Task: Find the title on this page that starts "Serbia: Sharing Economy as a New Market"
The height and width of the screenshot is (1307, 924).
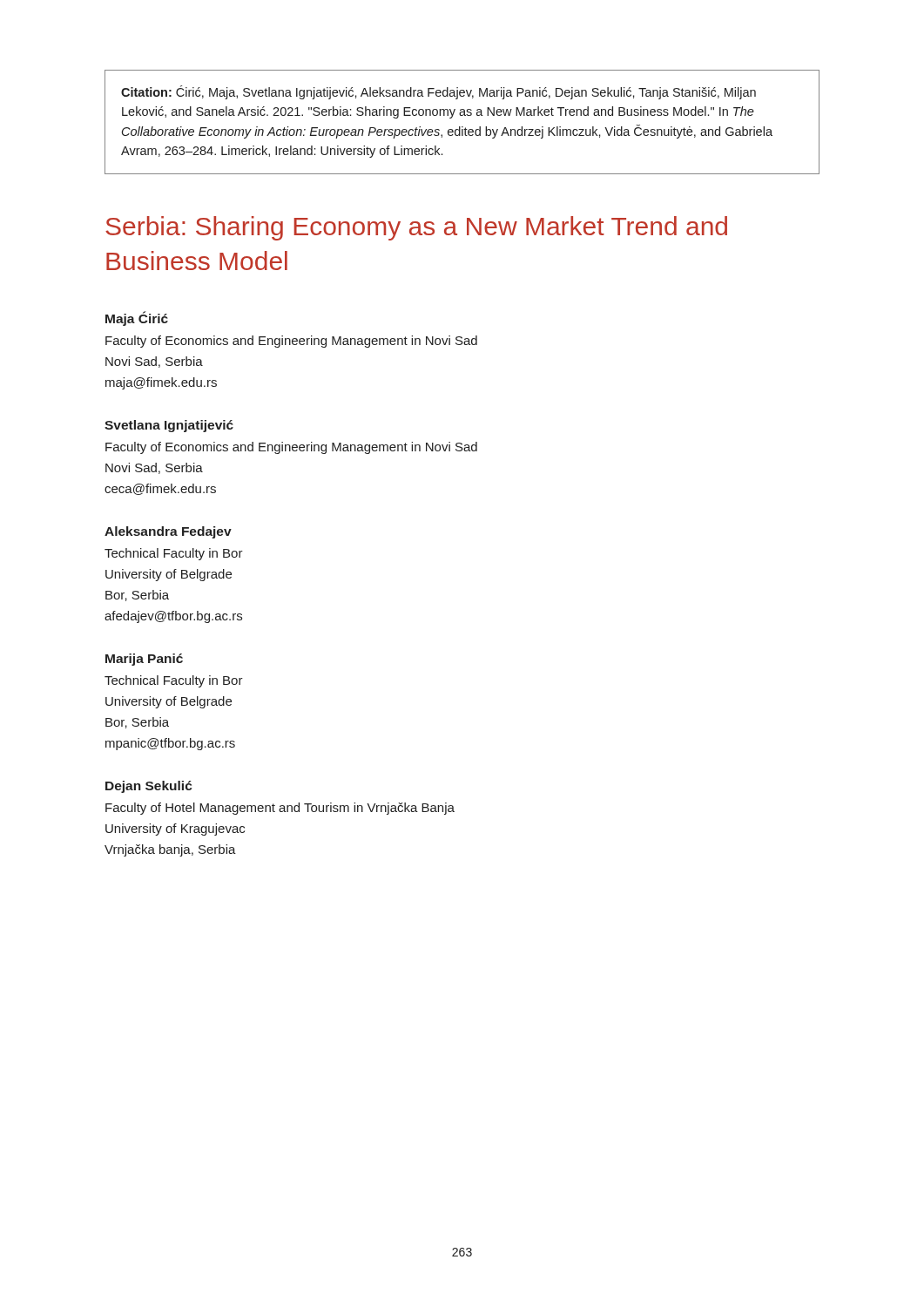Action: coord(417,244)
